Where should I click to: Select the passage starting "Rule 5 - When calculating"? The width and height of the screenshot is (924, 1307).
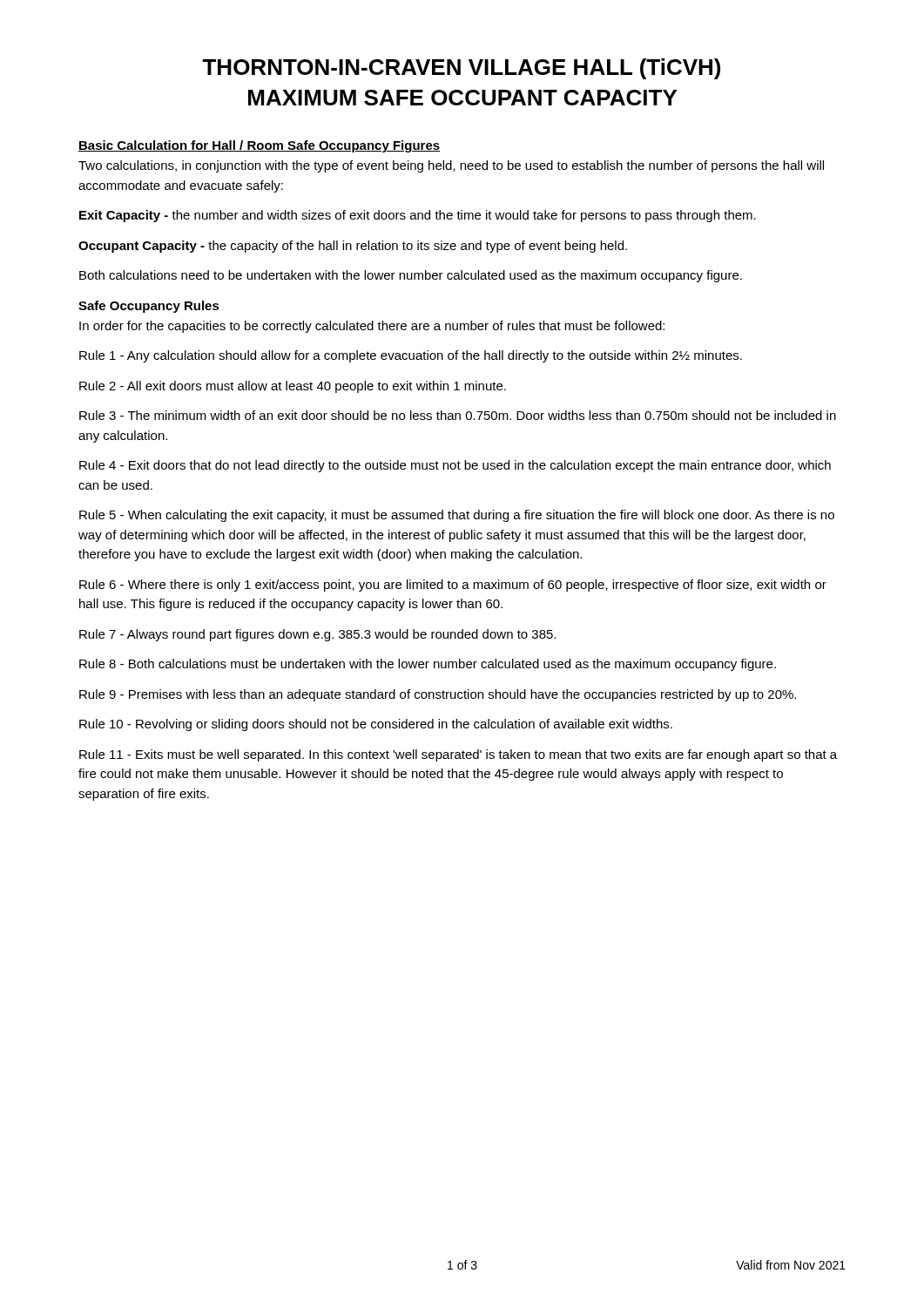(x=457, y=534)
